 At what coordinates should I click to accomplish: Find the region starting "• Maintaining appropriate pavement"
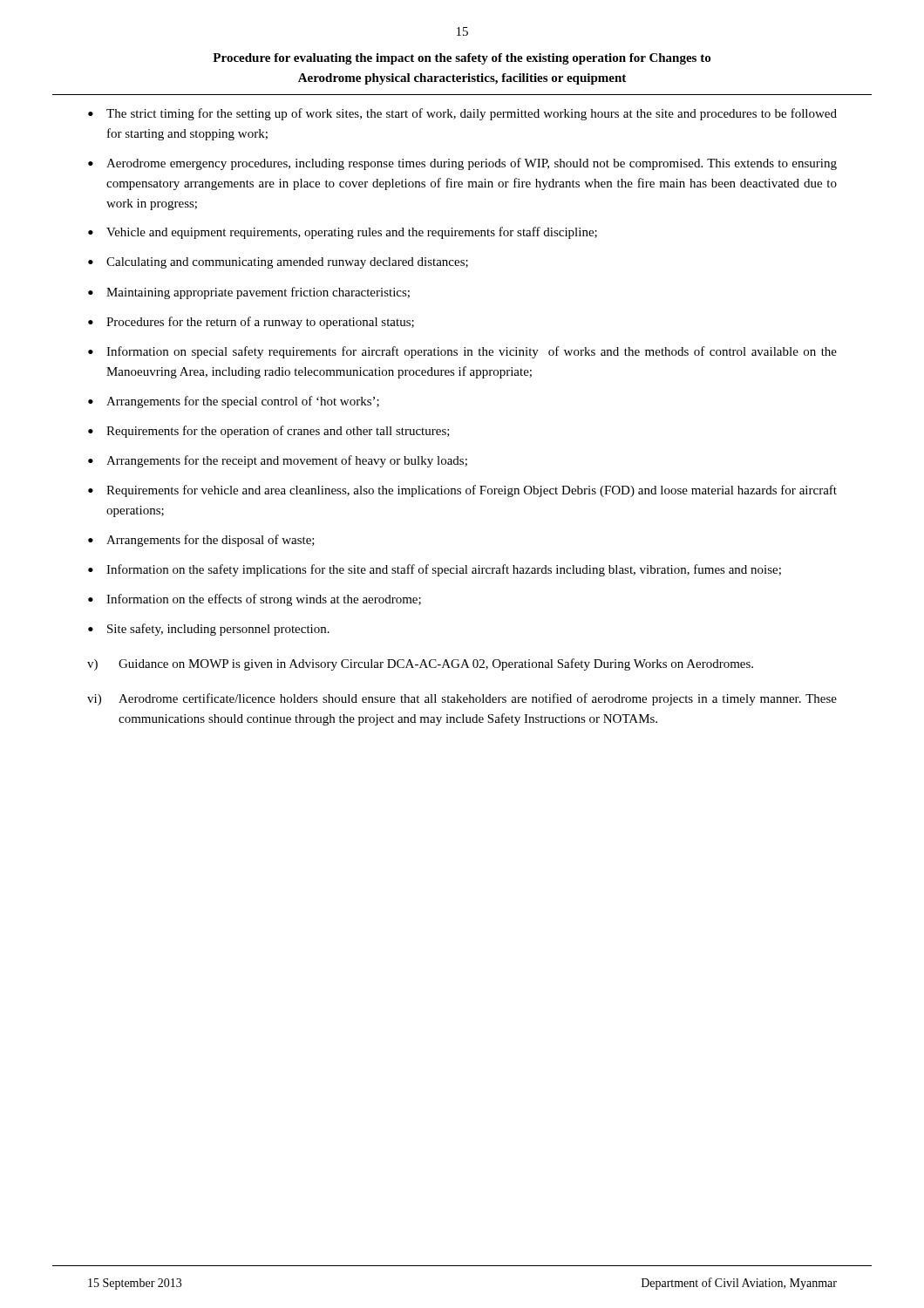pyautogui.click(x=249, y=293)
